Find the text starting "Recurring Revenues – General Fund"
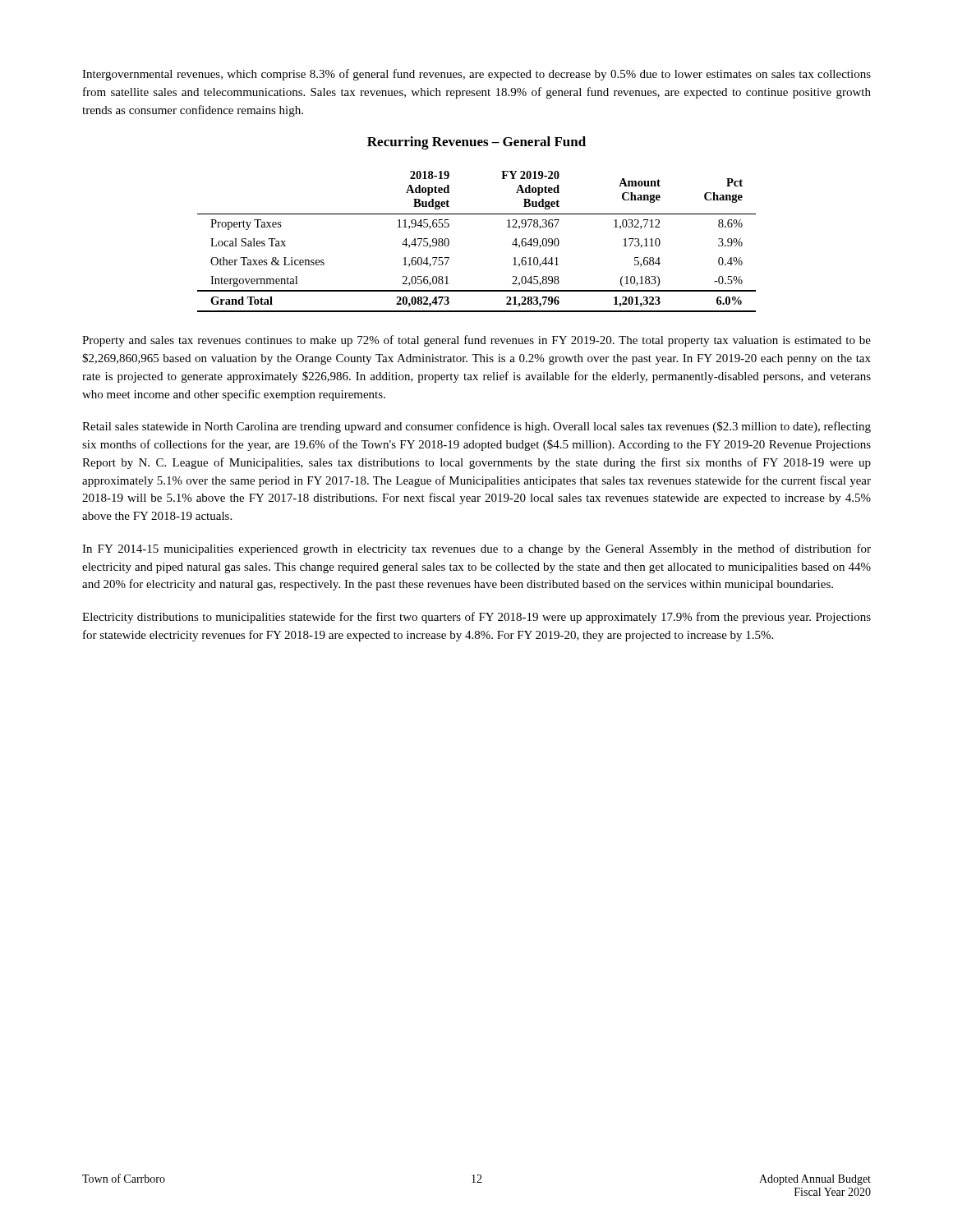This screenshot has height=1232, width=953. (x=476, y=142)
